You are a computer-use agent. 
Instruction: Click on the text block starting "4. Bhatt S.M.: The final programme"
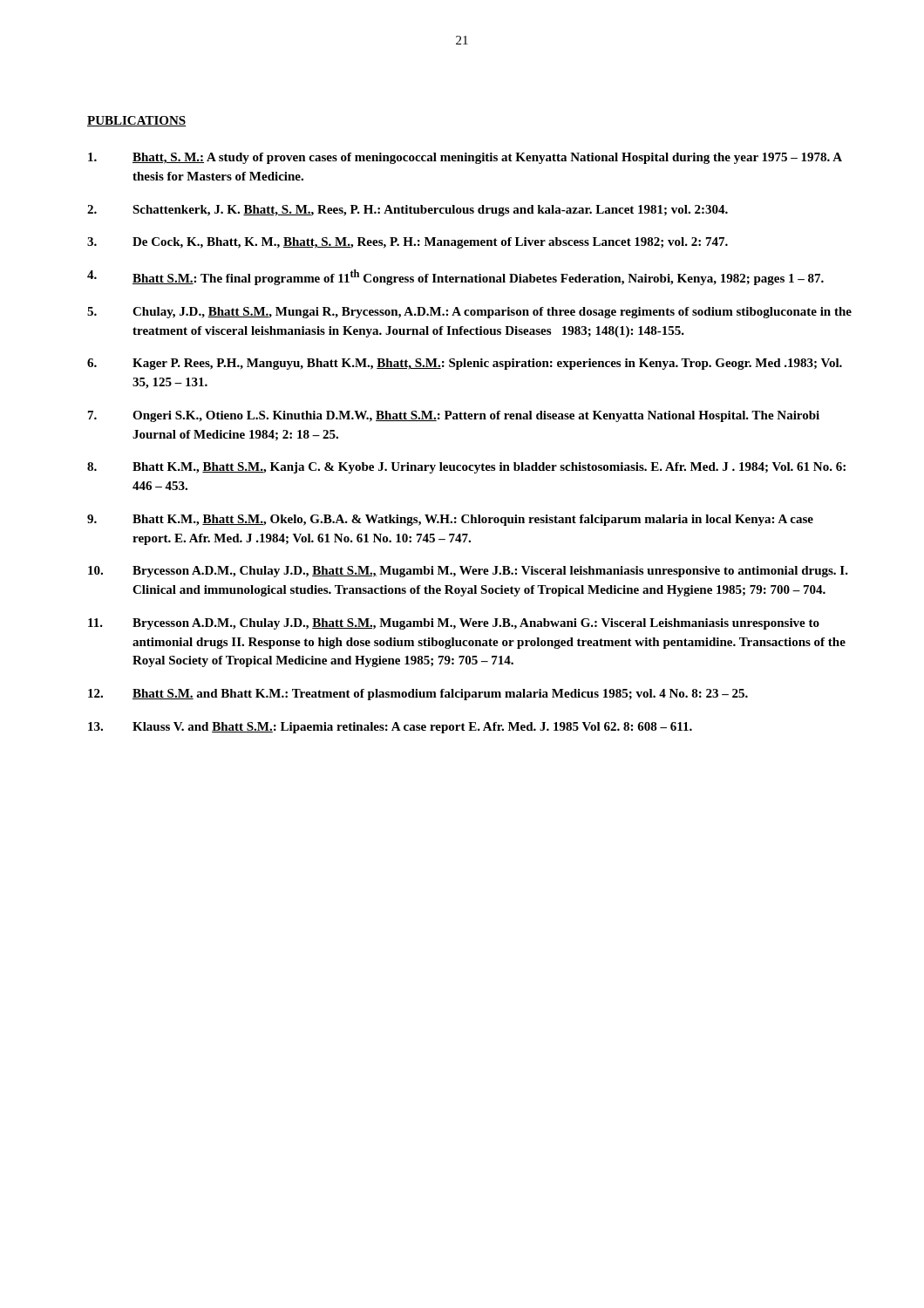(x=471, y=277)
